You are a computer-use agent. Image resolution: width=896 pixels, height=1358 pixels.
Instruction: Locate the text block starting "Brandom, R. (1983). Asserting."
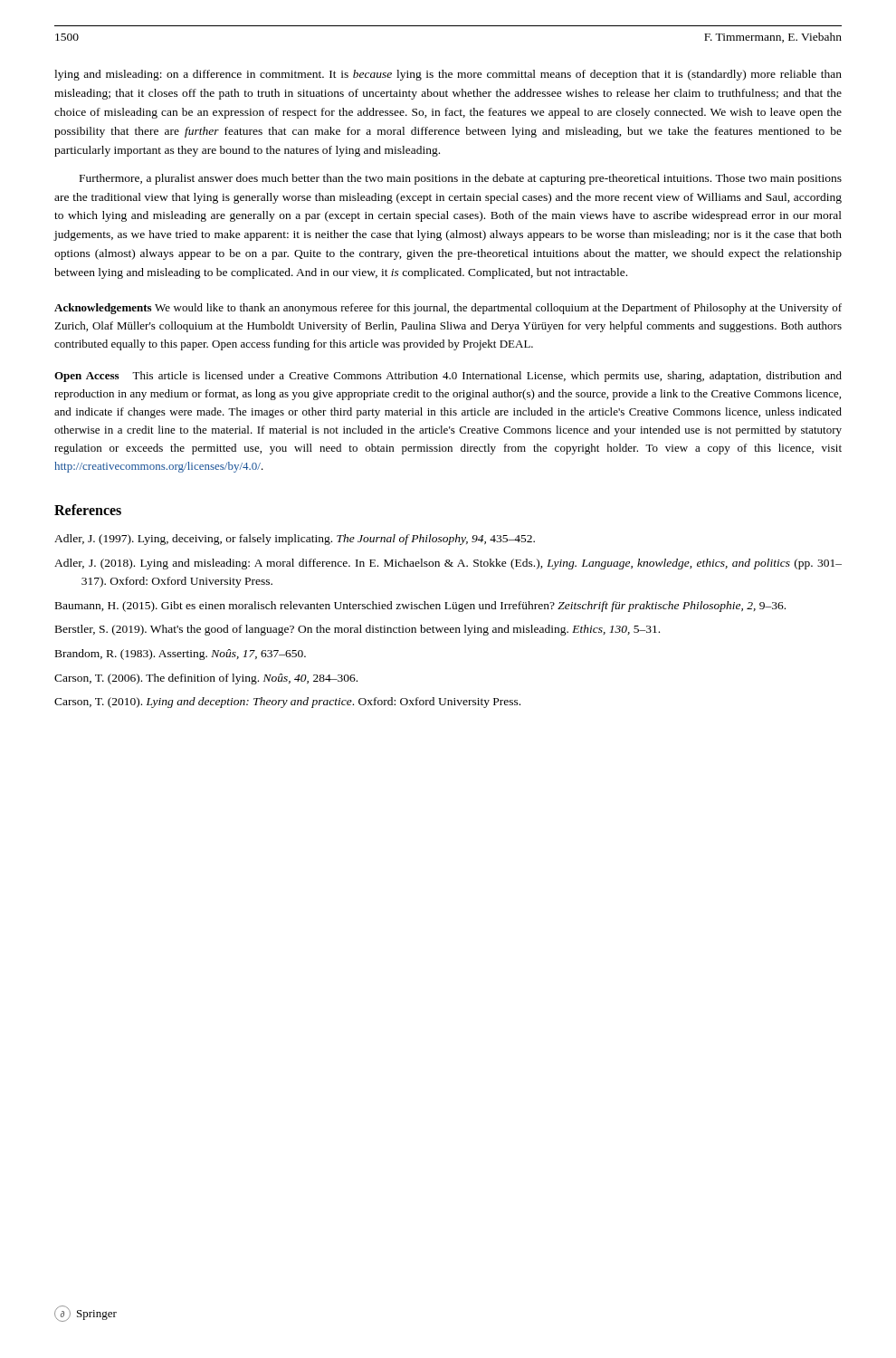(x=180, y=653)
